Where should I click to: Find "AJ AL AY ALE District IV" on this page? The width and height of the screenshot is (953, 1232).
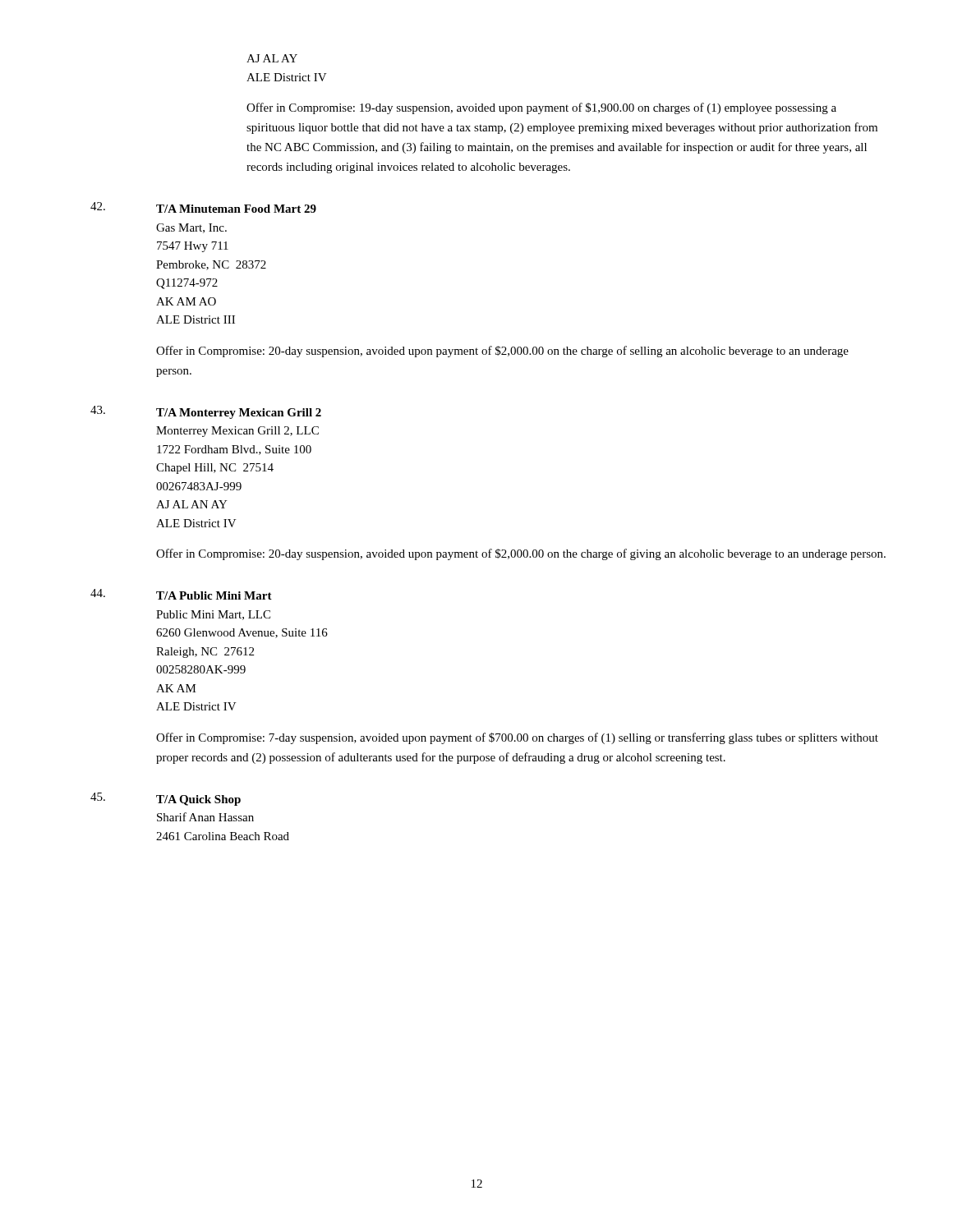(287, 68)
